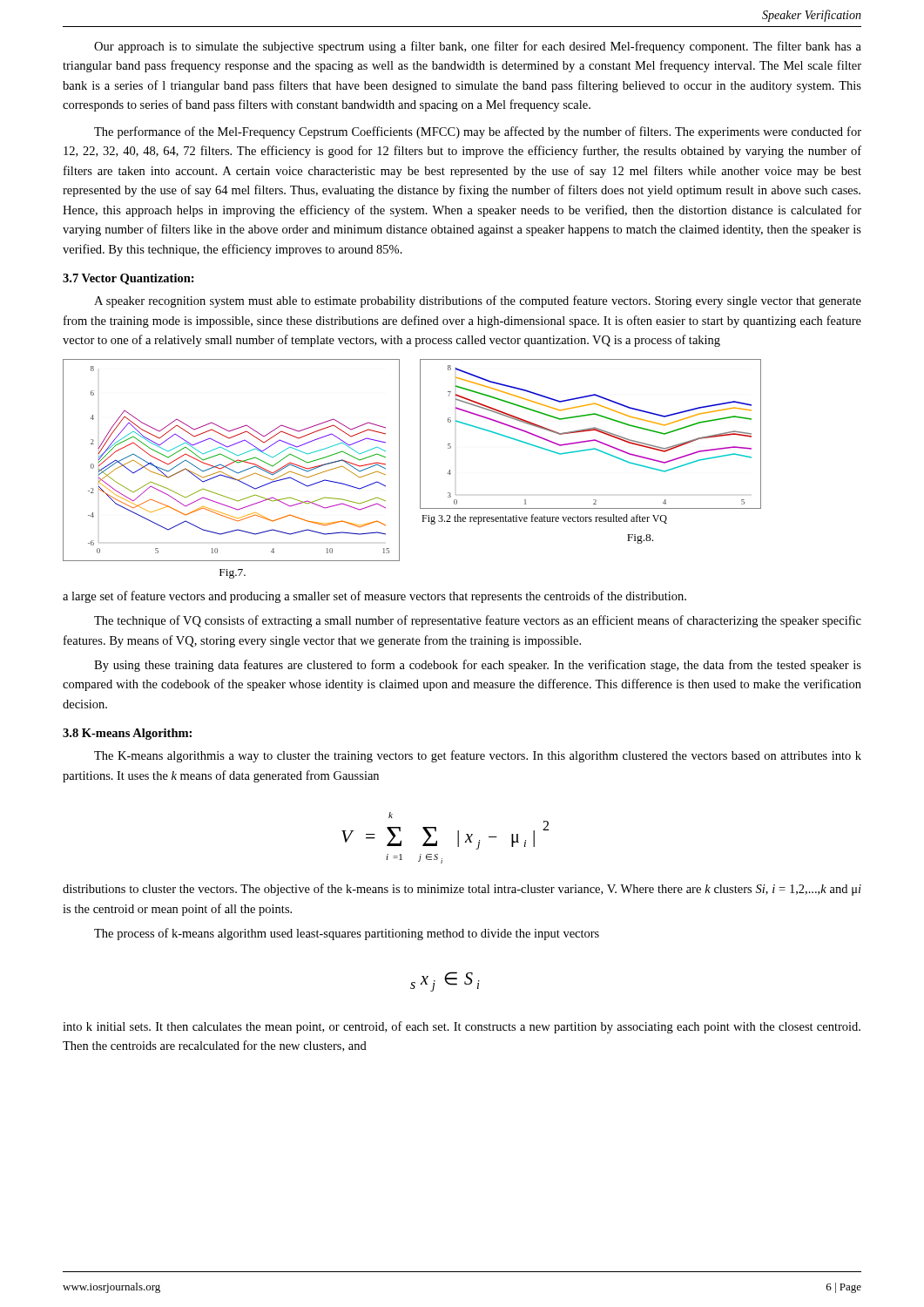
Task: Select the text block with the text "a large set of feature vectors and producing"
Action: 462,596
